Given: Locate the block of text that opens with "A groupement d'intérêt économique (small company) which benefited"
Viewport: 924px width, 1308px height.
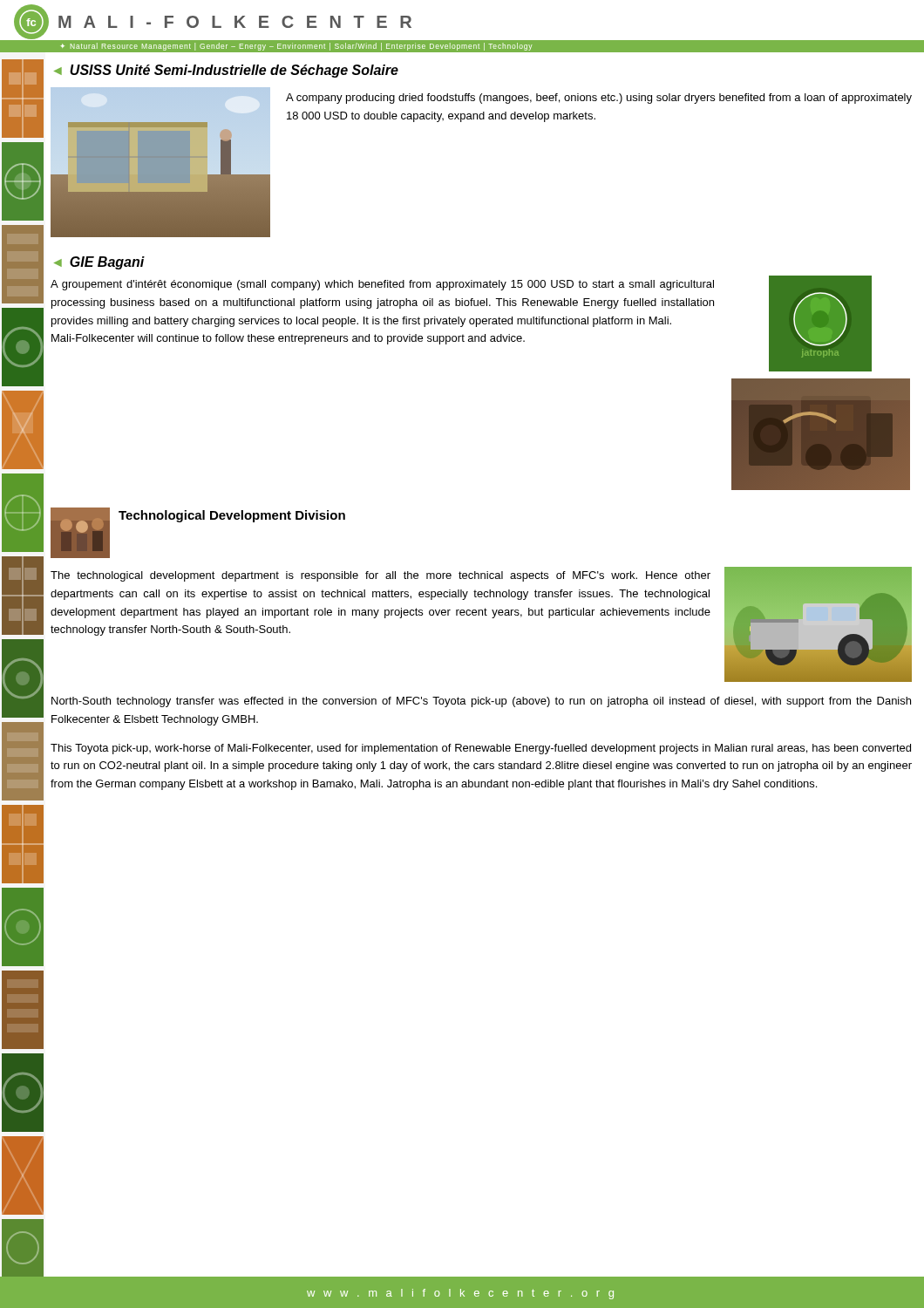Looking at the screenshot, I should (x=383, y=311).
